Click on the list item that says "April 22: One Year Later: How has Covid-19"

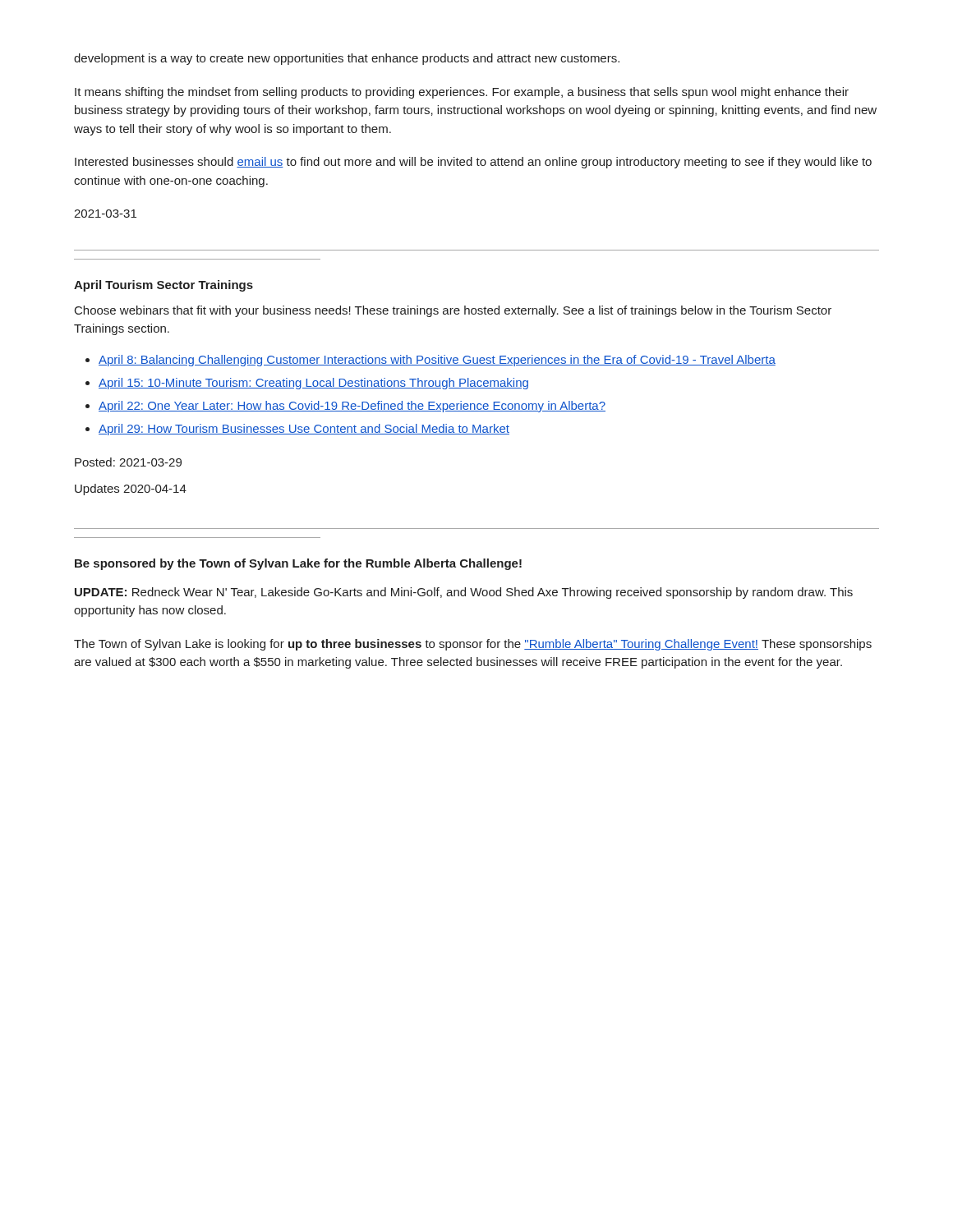pos(352,405)
